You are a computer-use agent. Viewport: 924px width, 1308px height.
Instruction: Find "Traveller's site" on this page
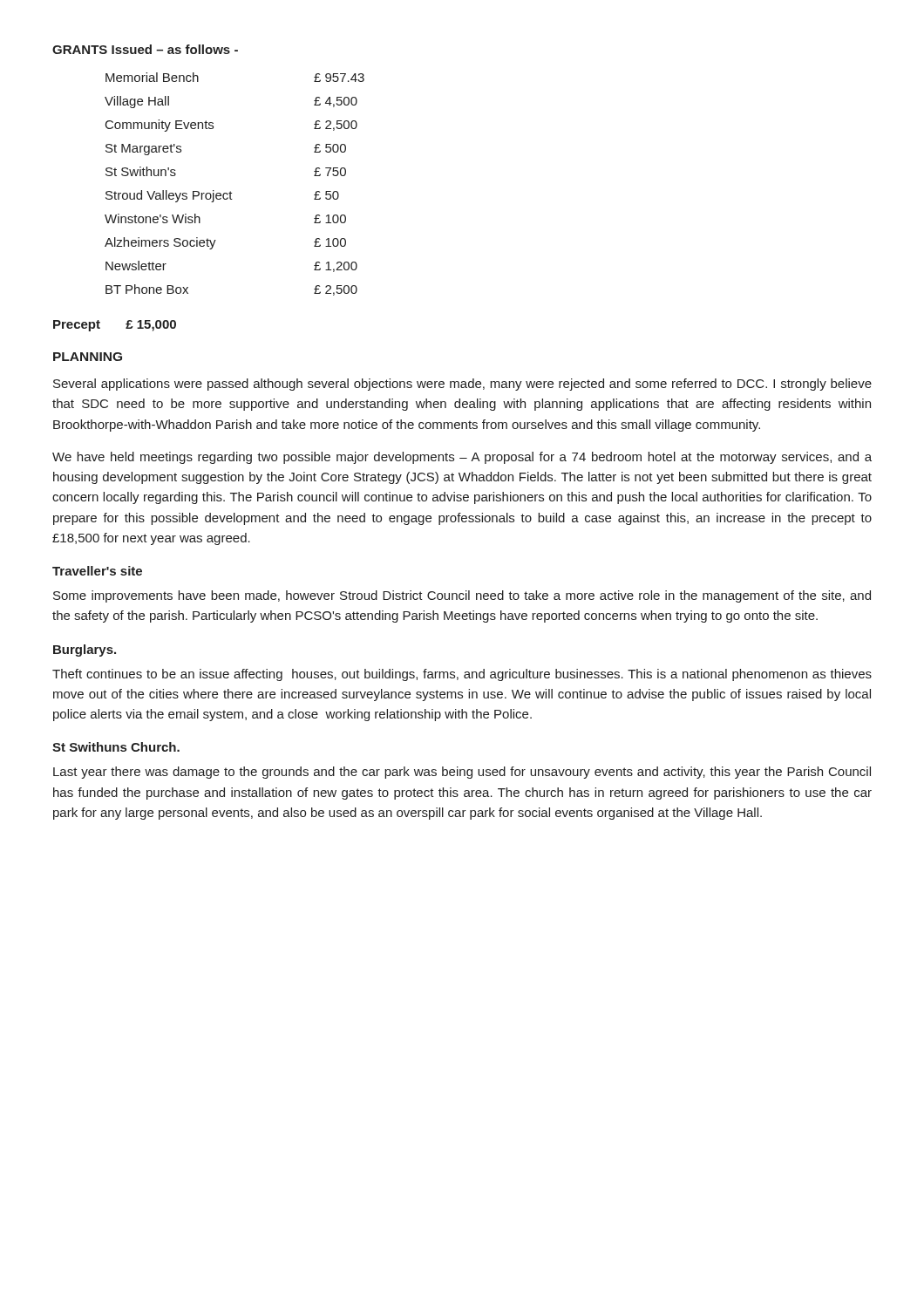[97, 571]
